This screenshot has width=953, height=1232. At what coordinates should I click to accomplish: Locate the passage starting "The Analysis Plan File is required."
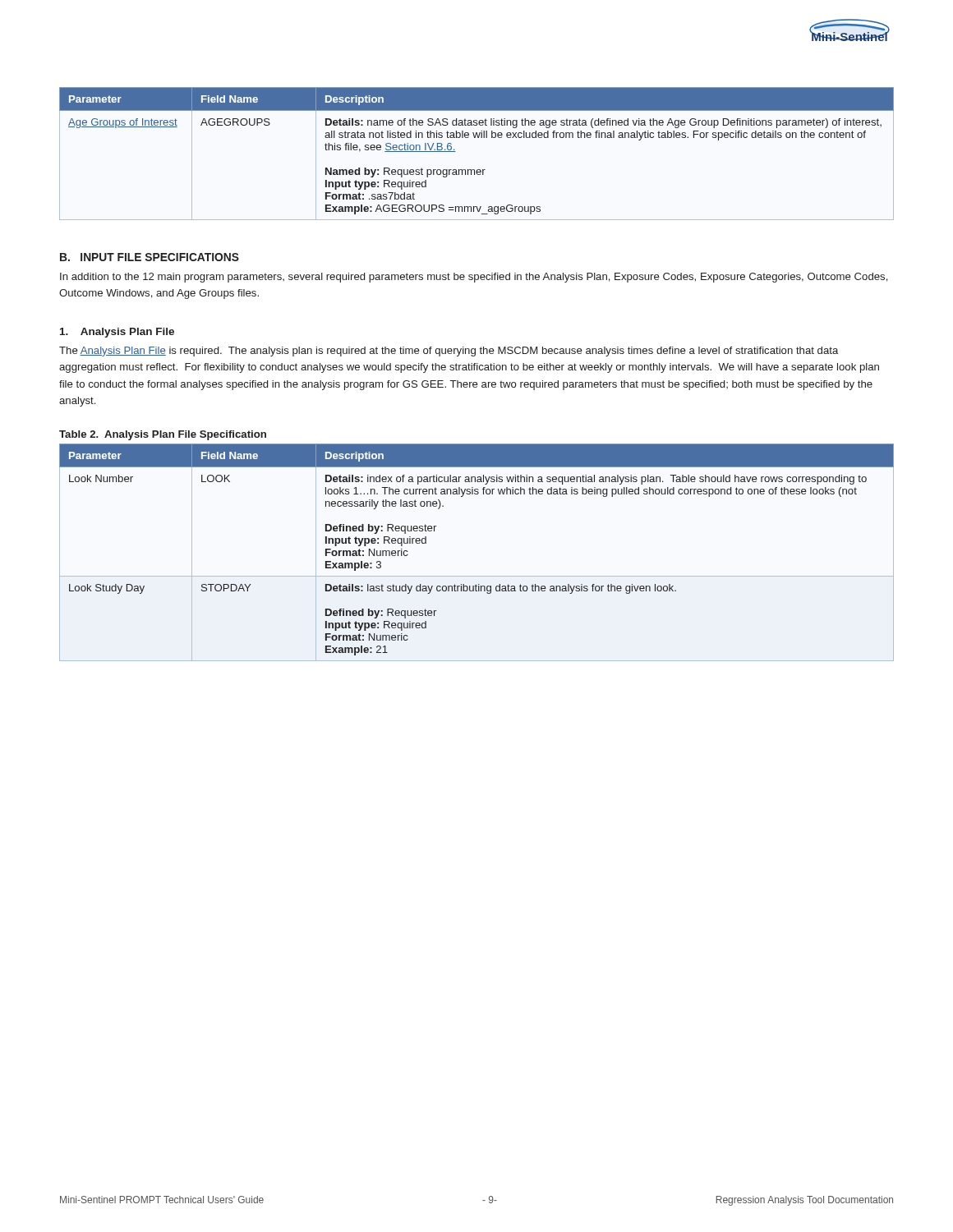pos(469,375)
